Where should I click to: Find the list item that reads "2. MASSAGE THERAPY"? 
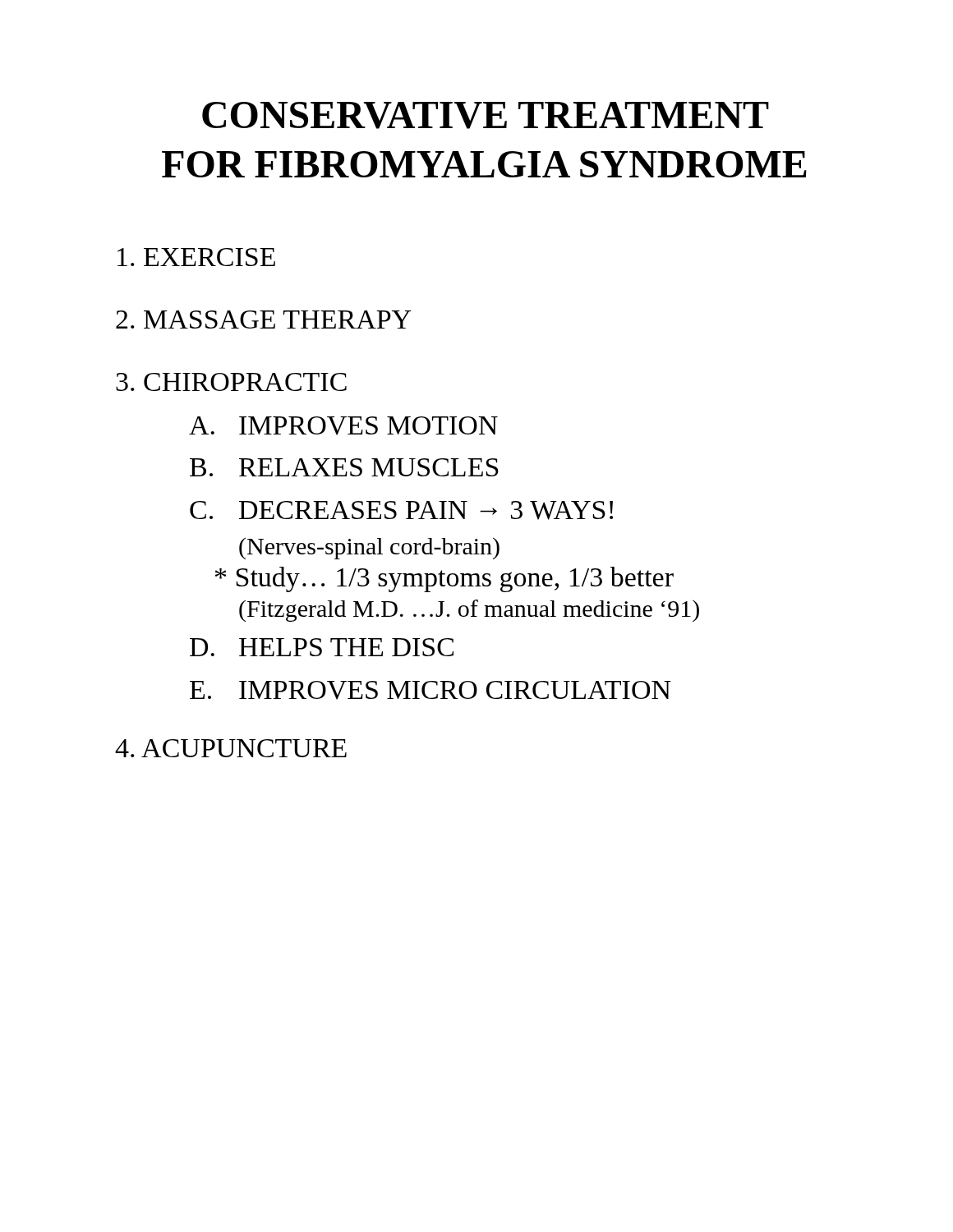tap(263, 319)
